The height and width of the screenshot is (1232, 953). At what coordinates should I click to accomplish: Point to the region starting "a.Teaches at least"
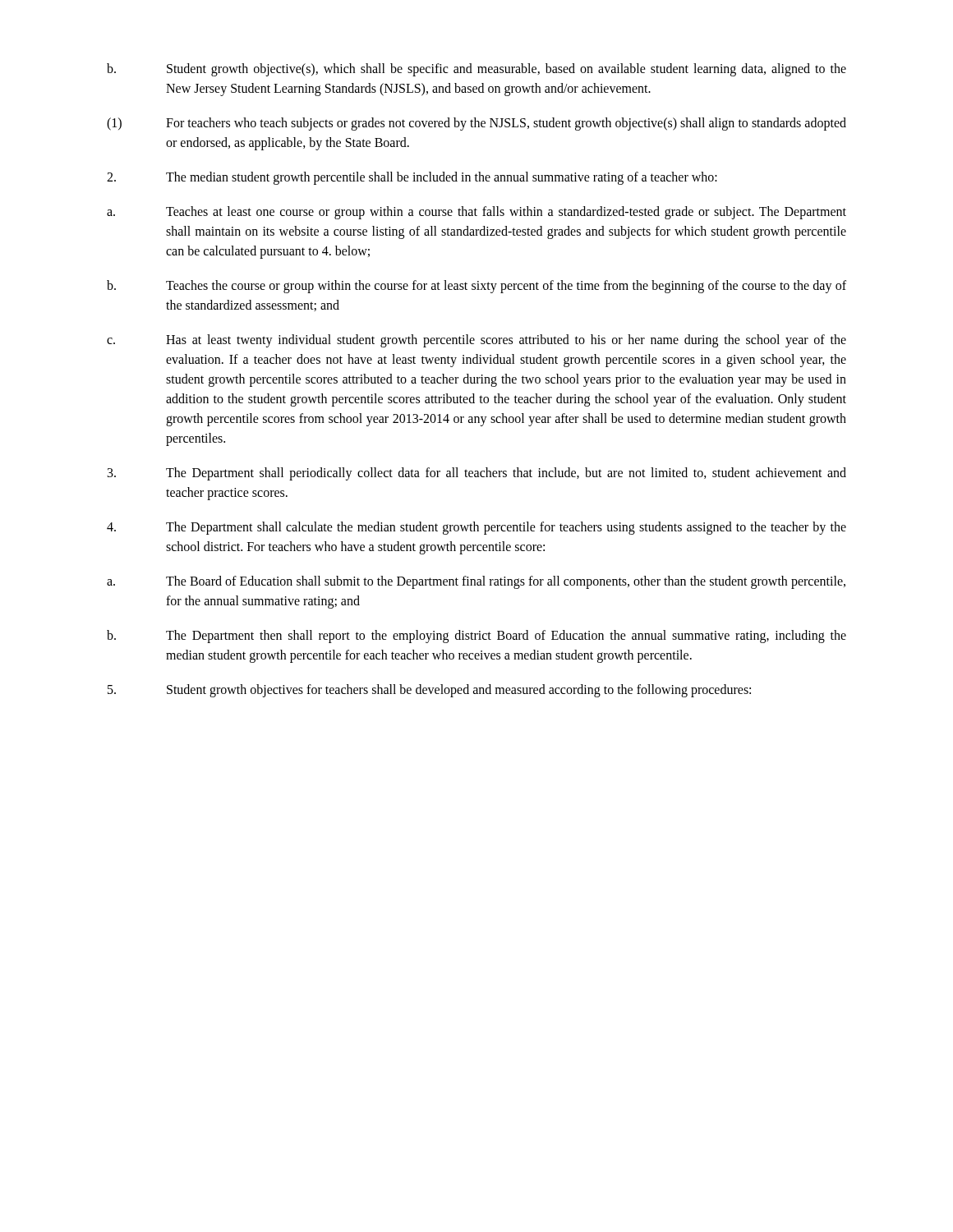pos(476,232)
